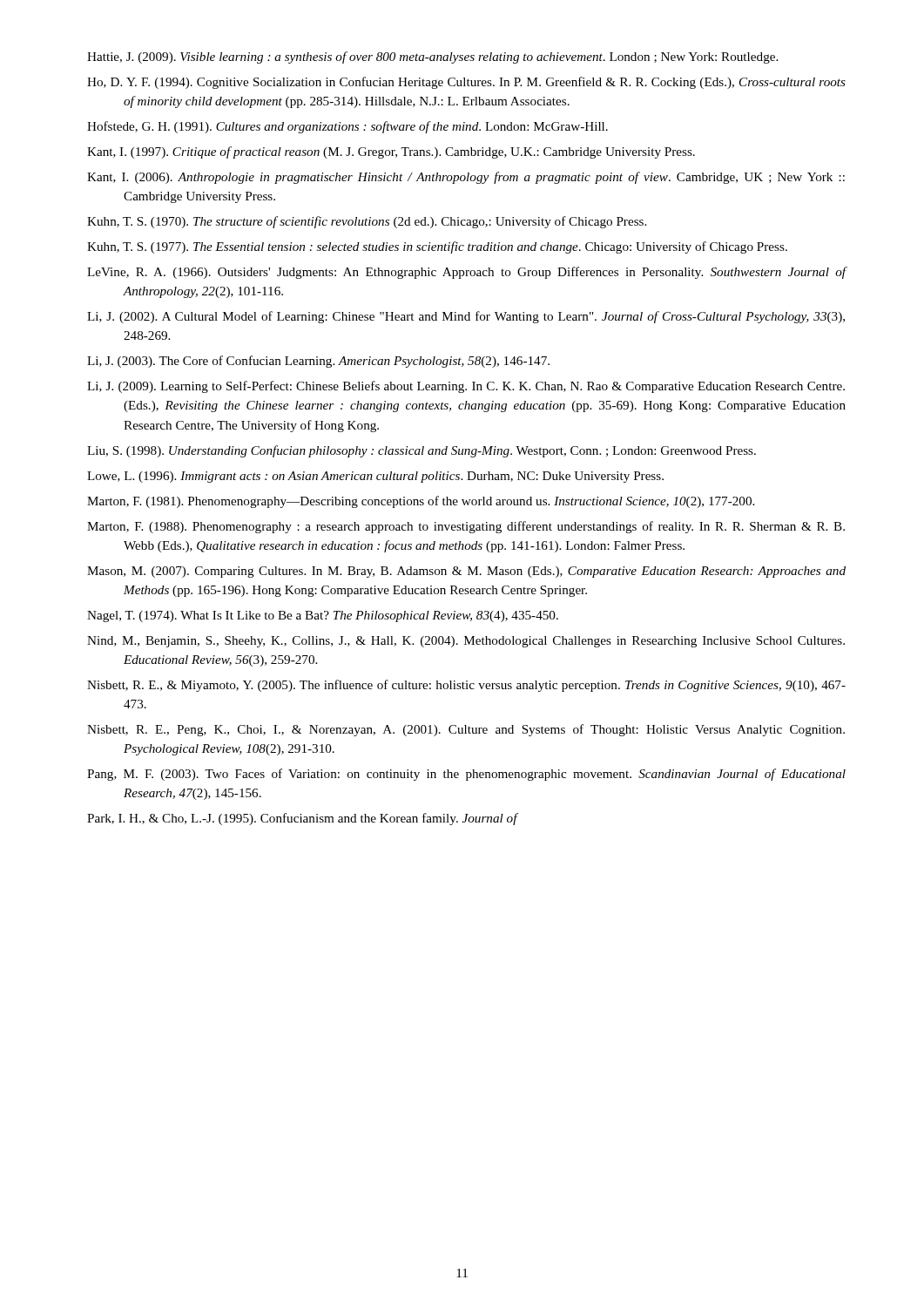Where is the passage that starts "Hattie, J. (2009)."?
The height and width of the screenshot is (1307, 924).
click(433, 56)
